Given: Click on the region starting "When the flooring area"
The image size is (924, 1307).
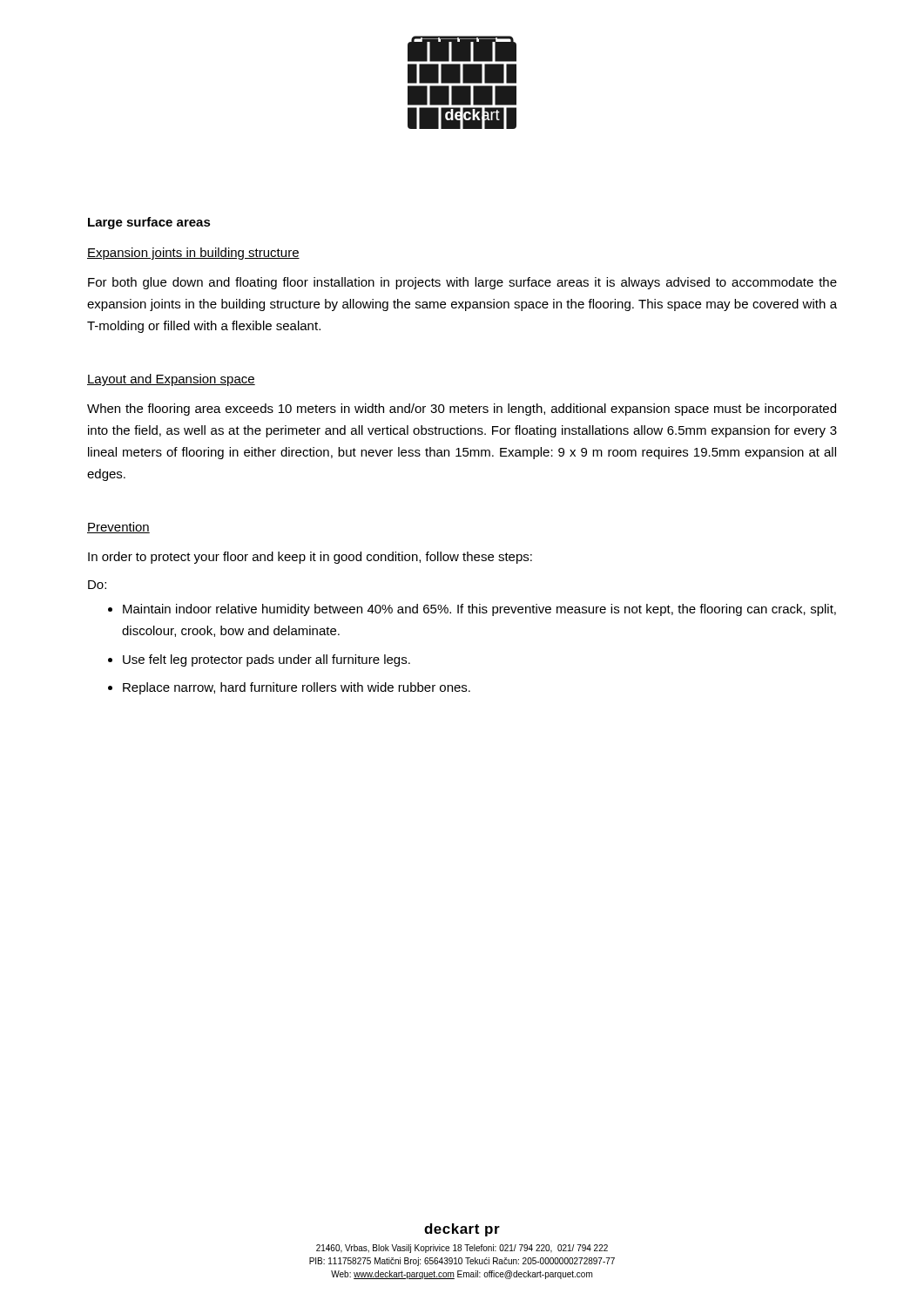Looking at the screenshot, I should (x=462, y=441).
